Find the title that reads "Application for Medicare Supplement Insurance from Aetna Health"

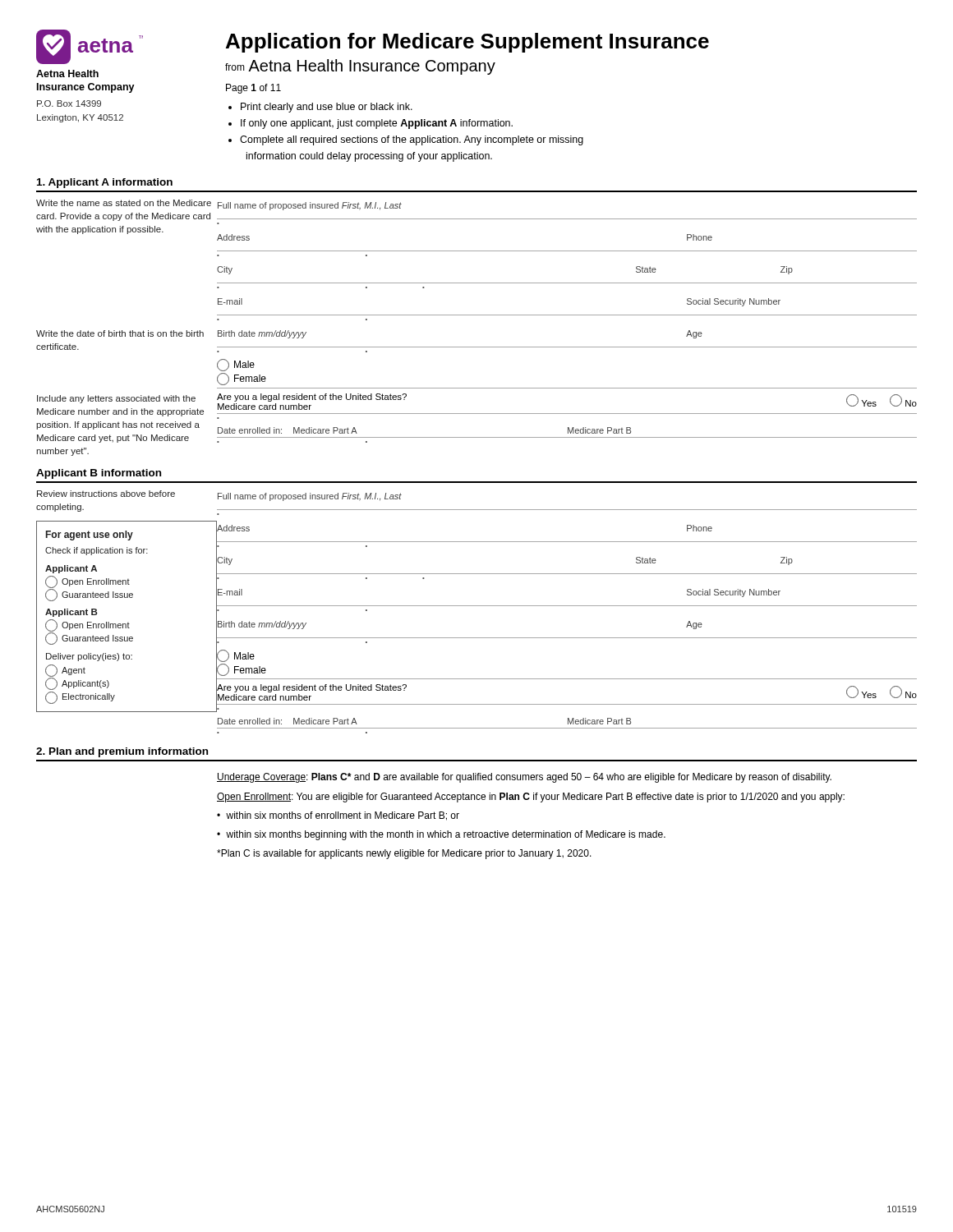pyautogui.click(x=467, y=43)
